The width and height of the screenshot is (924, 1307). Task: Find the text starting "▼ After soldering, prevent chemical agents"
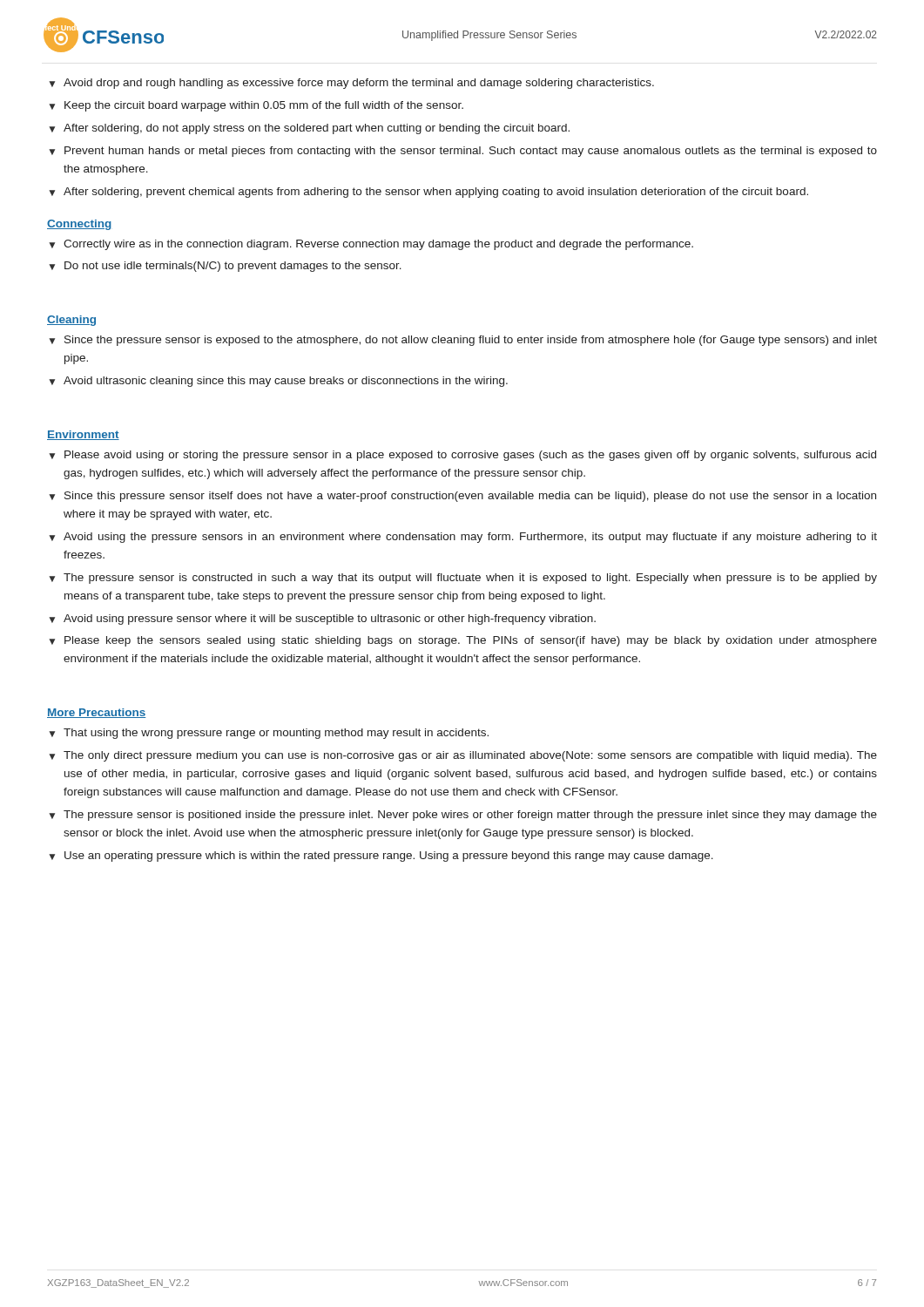tap(428, 192)
